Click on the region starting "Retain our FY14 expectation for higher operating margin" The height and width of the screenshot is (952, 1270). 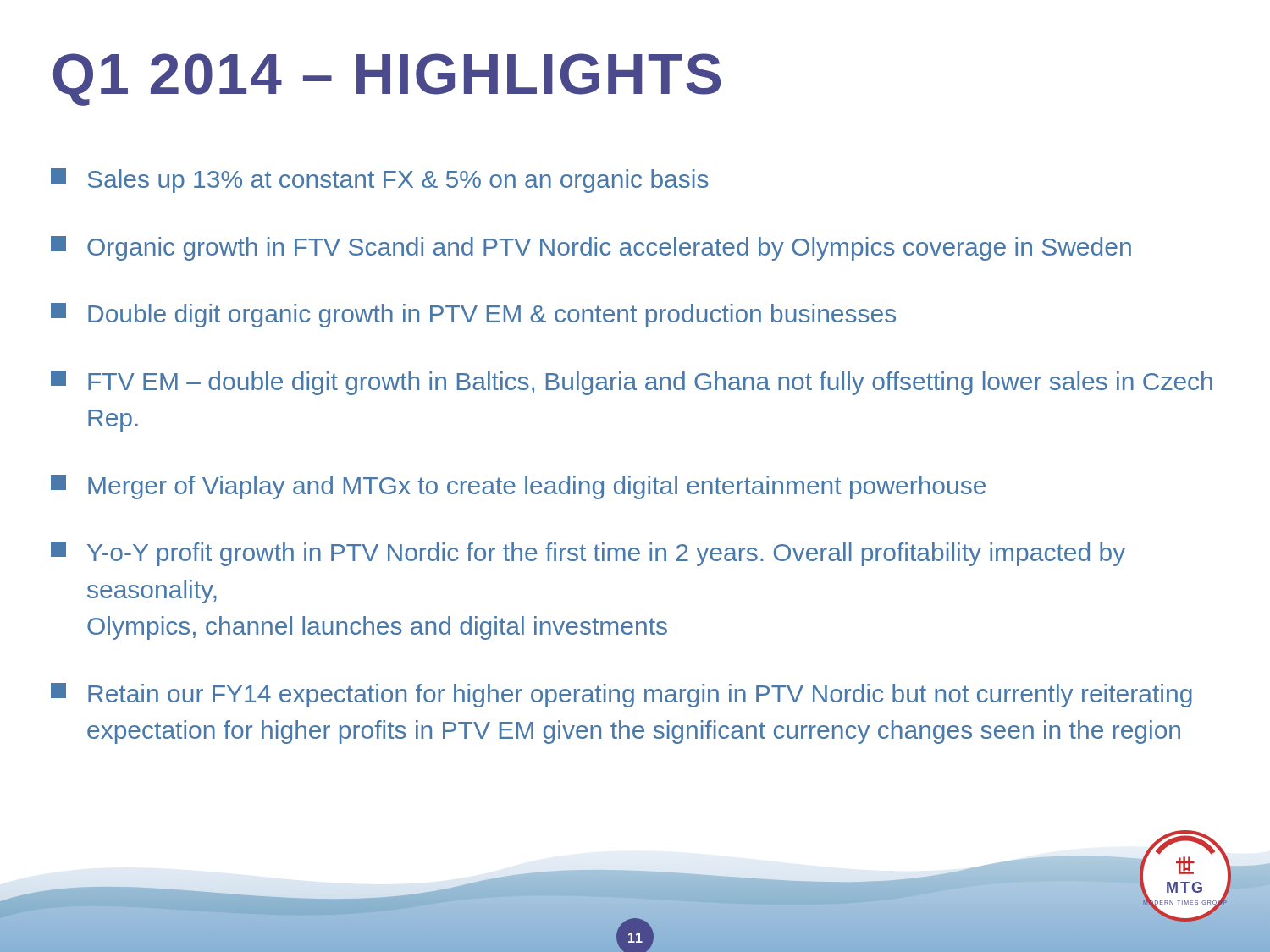click(x=635, y=712)
